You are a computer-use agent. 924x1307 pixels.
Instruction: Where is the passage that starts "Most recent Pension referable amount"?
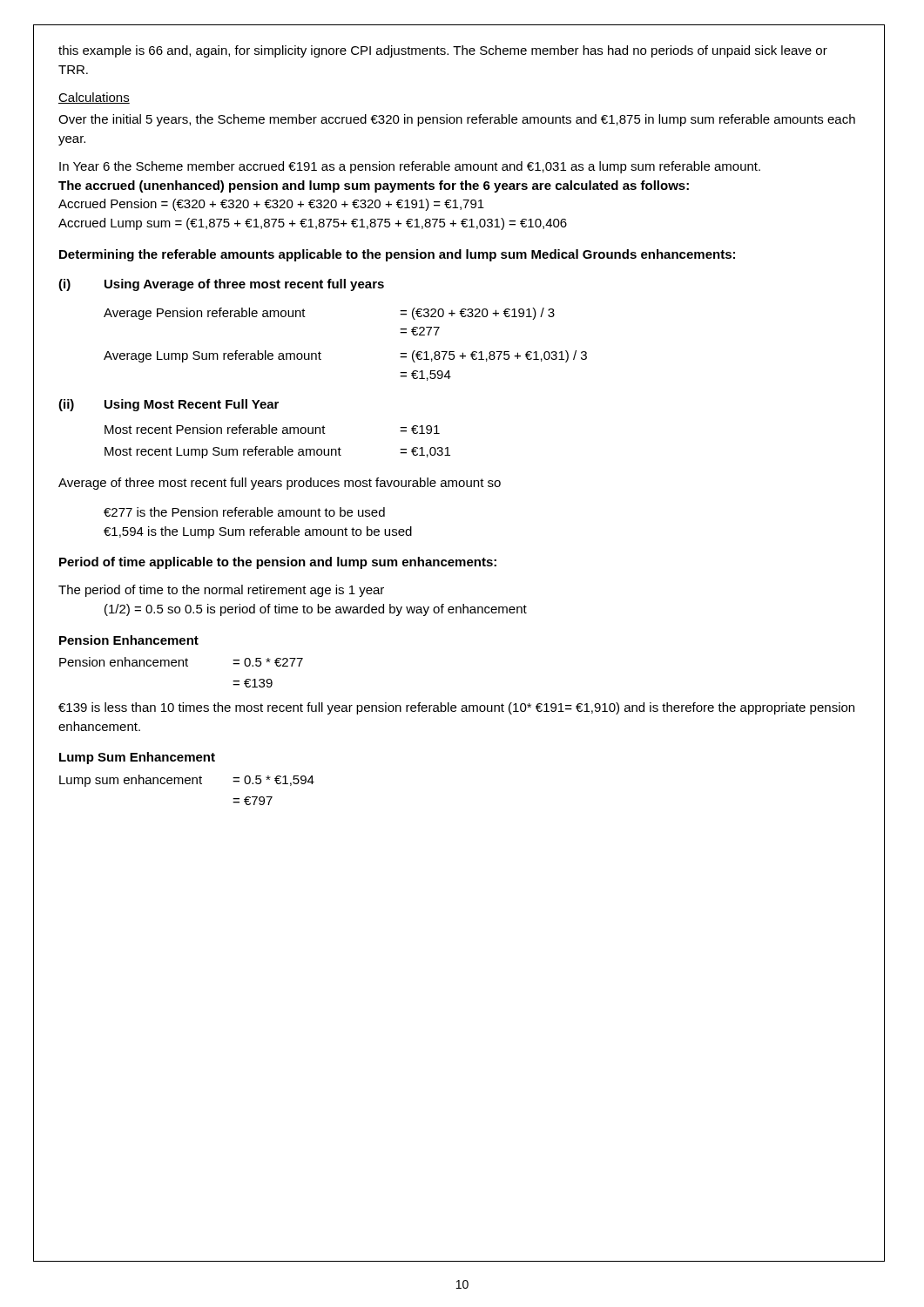pyautogui.click(x=272, y=429)
